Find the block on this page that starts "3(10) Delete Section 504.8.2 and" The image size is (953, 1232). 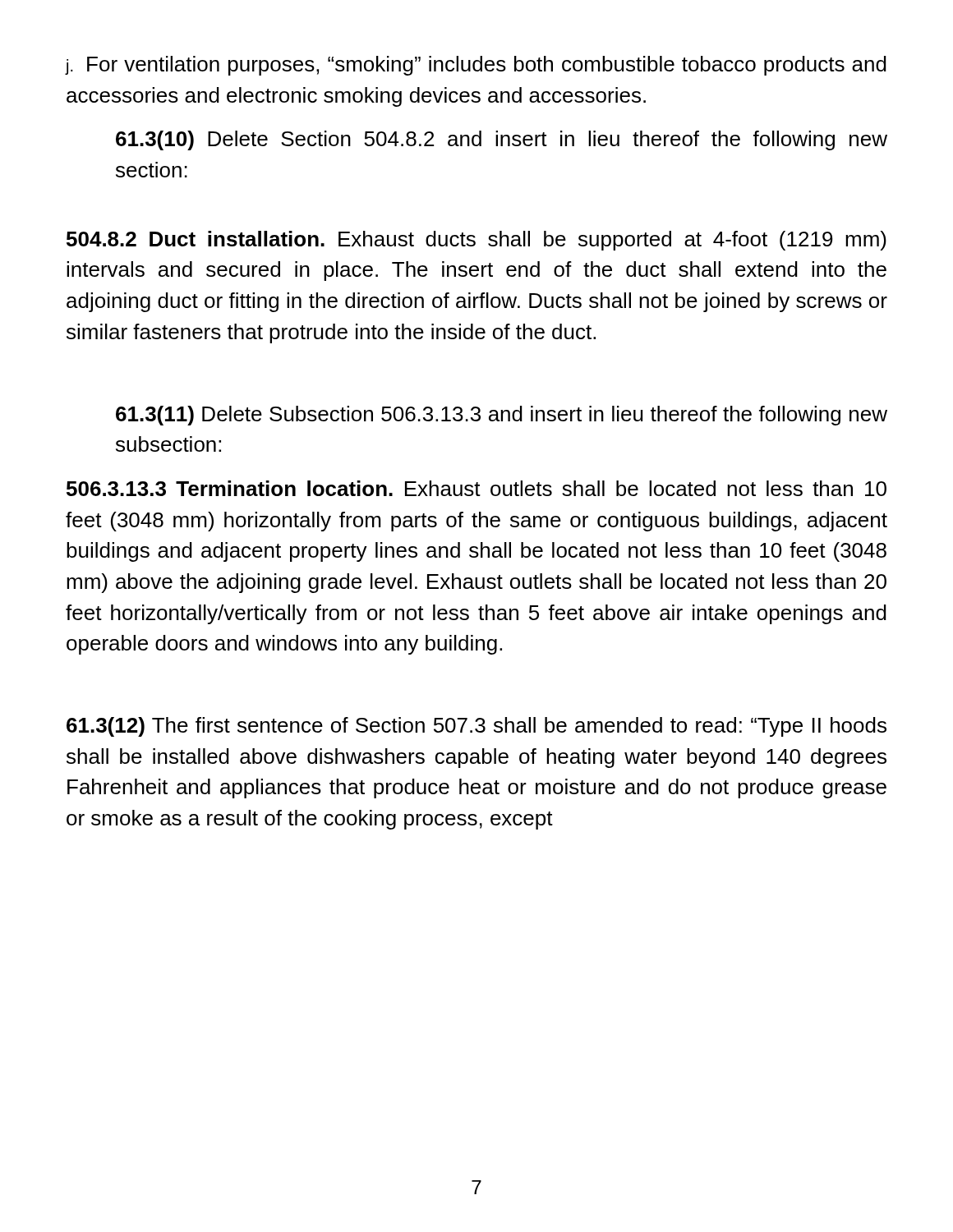pos(501,155)
